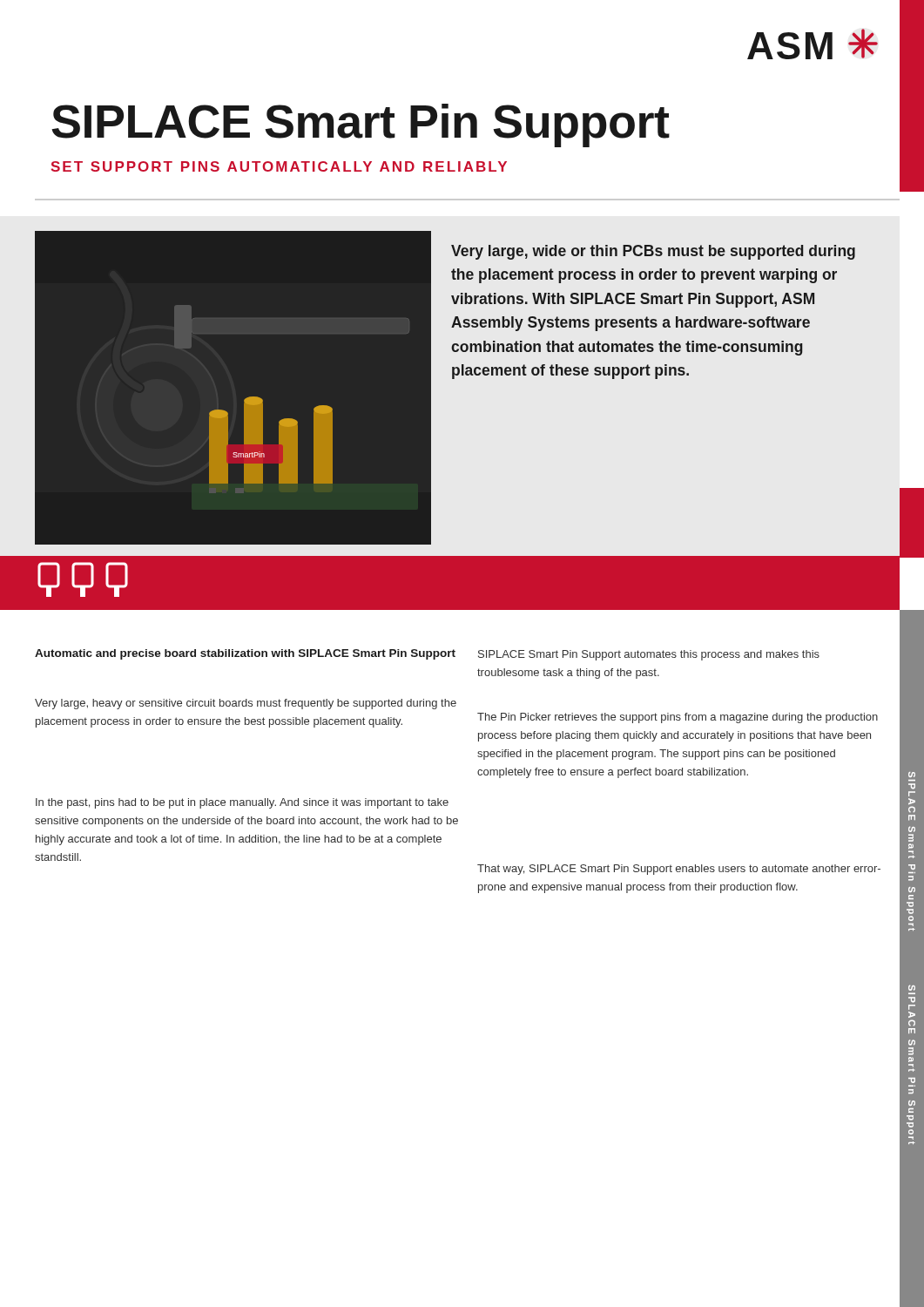Viewport: 924px width, 1307px height.
Task: Locate the illustration
Action: (x=83, y=583)
